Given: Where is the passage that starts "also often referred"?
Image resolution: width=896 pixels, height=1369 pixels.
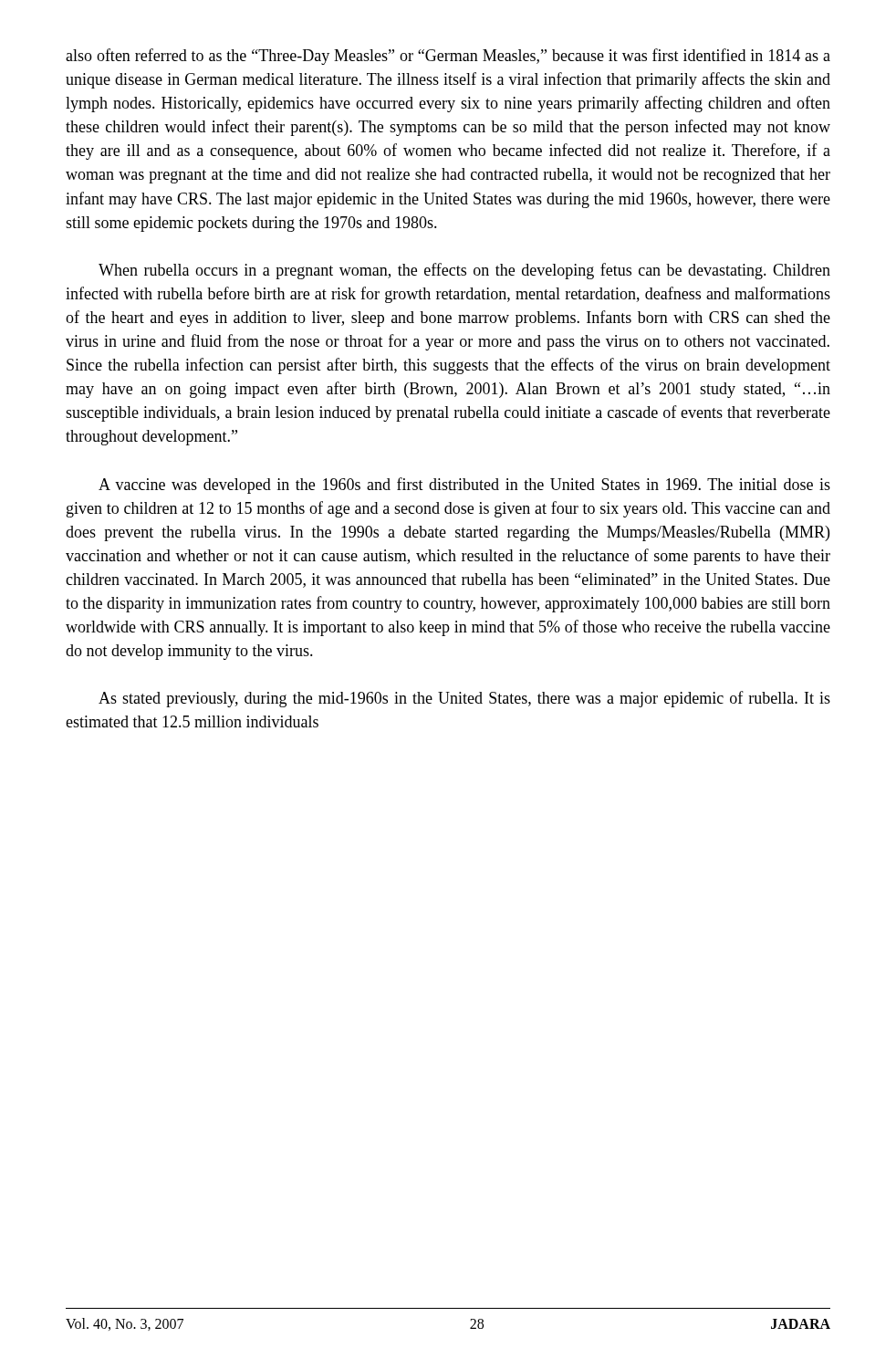Looking at the screenshot, I should point(448,139).
